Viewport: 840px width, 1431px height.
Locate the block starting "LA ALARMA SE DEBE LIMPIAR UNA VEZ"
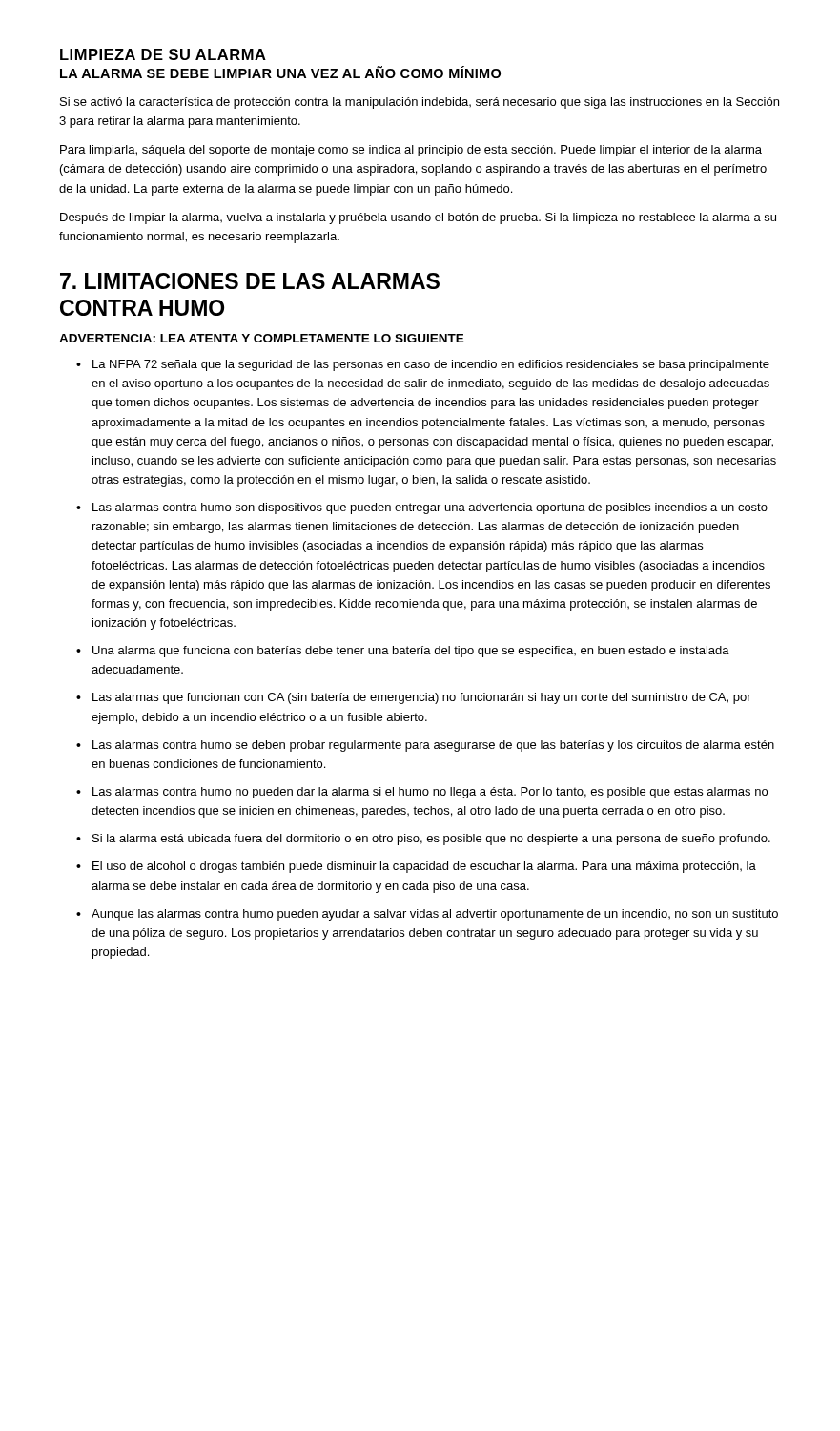pos(420,73)
